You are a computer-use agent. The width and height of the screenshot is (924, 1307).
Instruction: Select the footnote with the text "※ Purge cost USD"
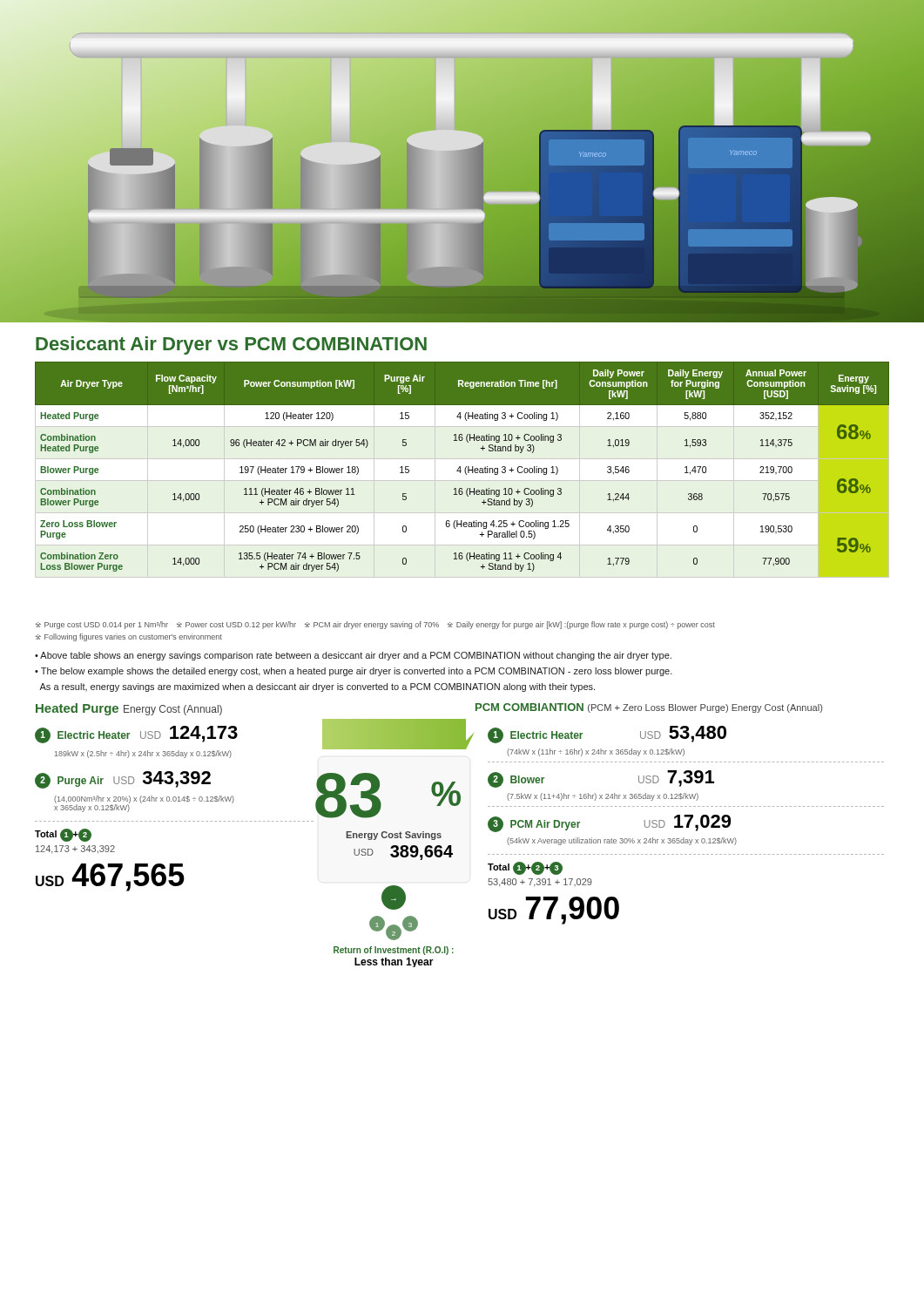[375, 631]
